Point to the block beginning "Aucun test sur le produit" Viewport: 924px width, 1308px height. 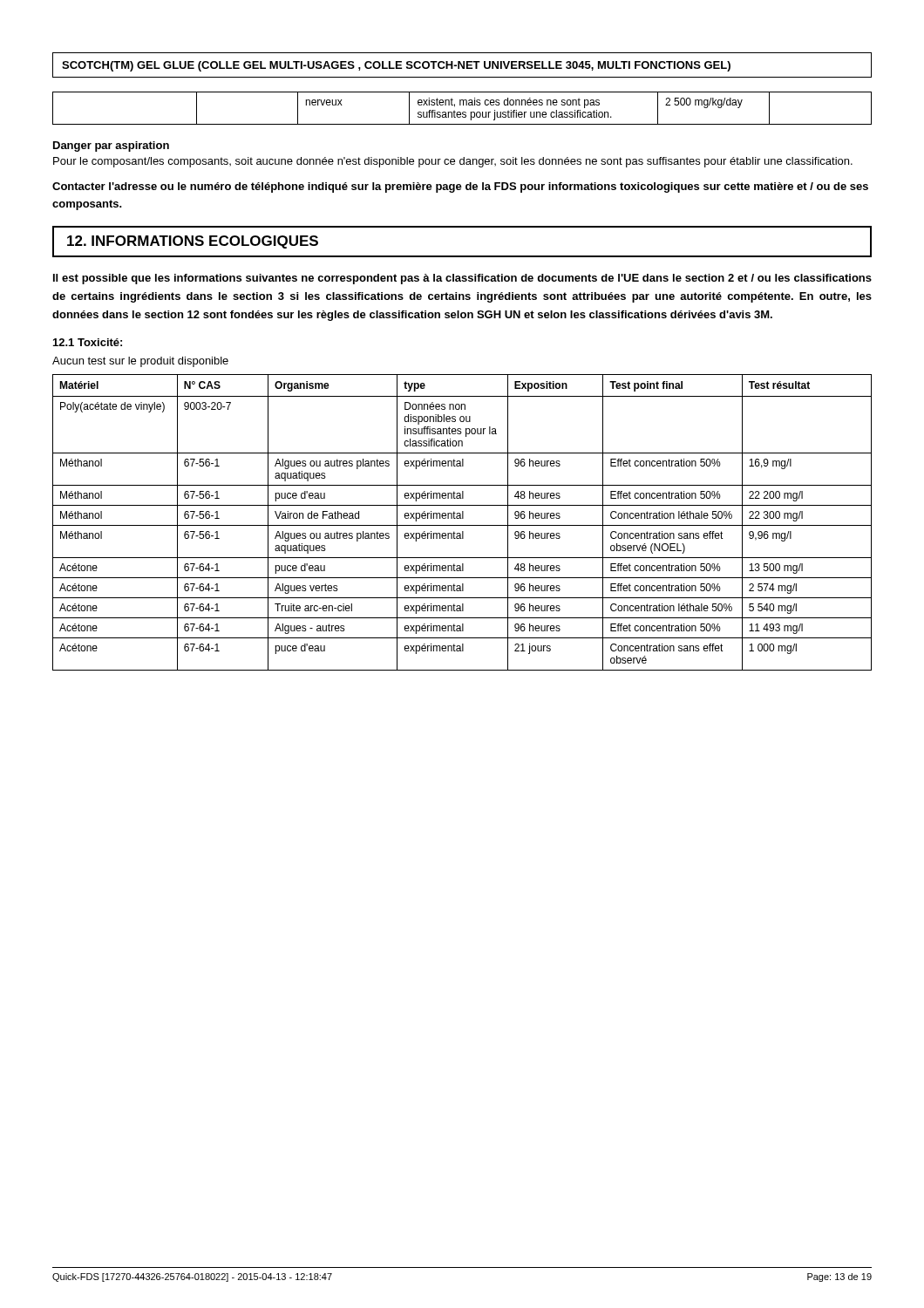(x=140, y=361)
